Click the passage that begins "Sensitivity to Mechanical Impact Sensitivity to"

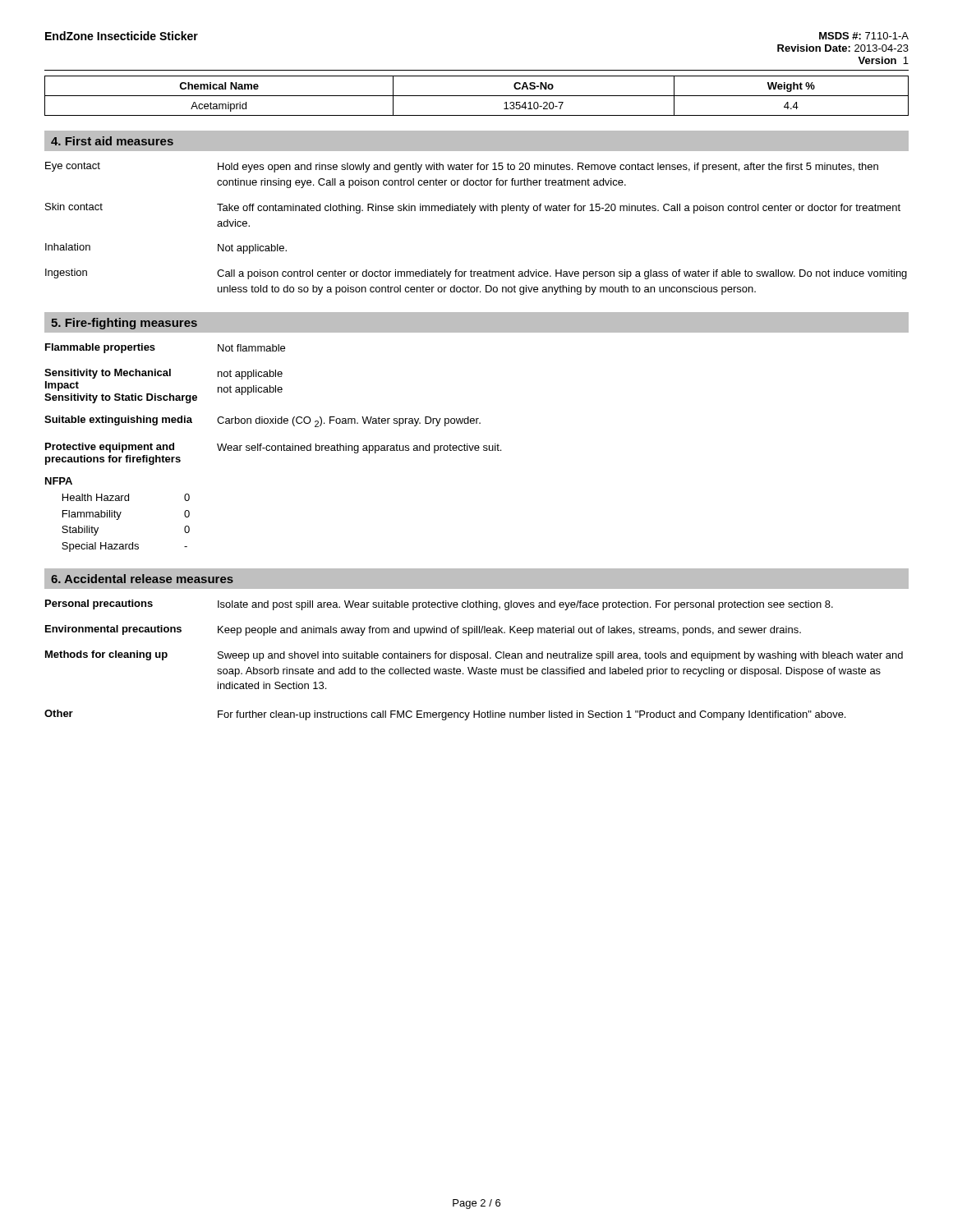pyautogui.click(x=163, y=374)
